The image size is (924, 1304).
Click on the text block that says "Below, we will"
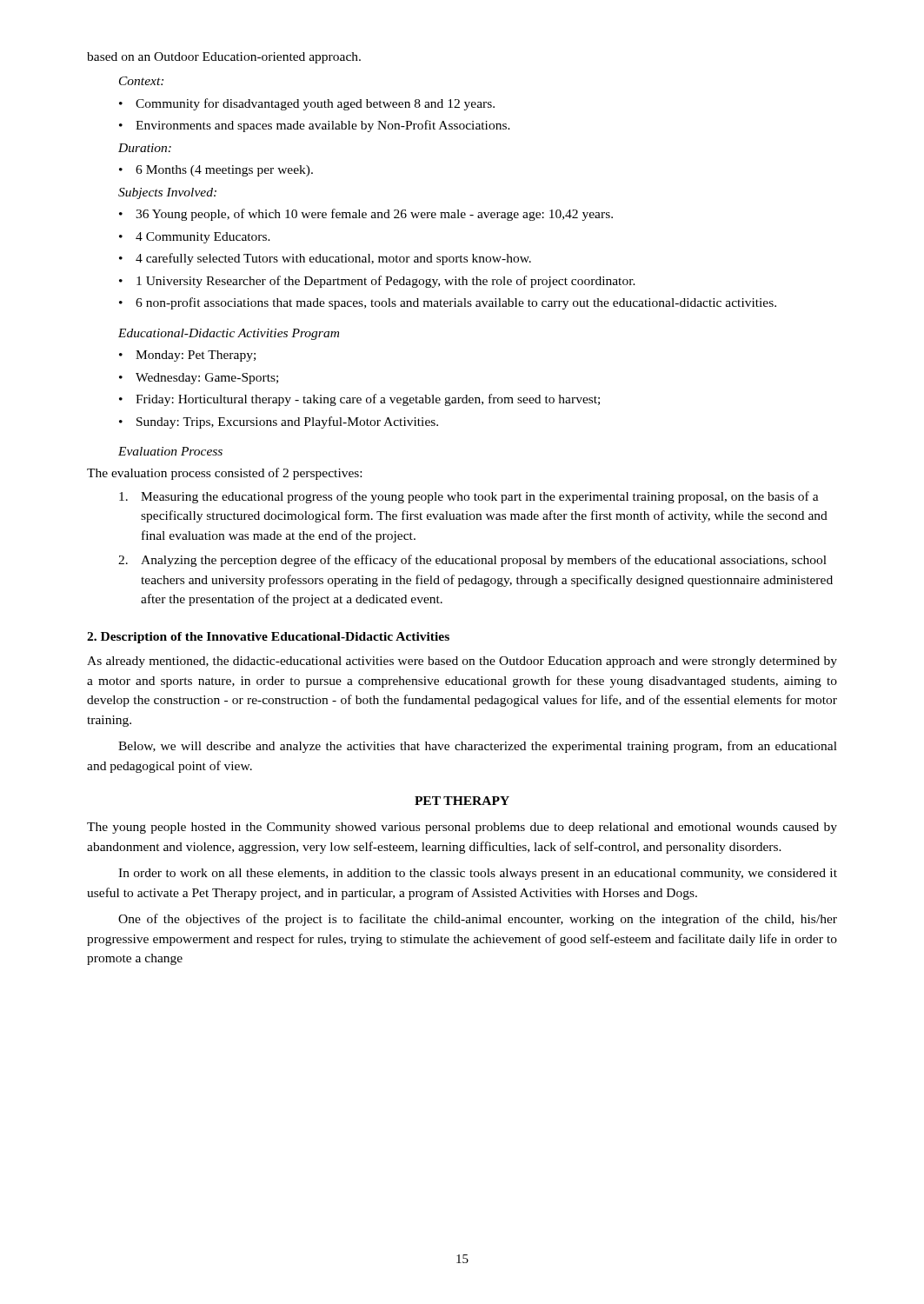click(462, 755)
